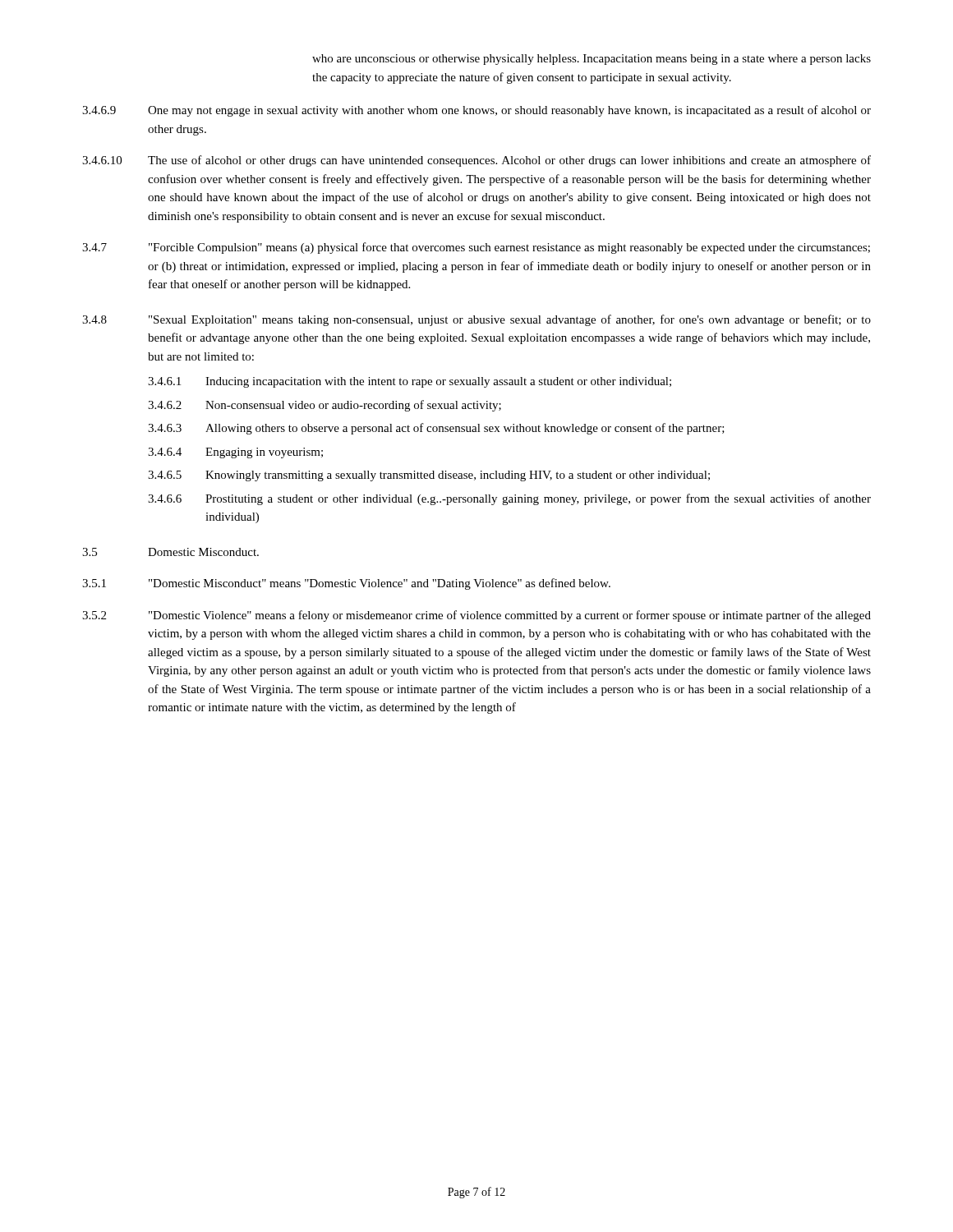Navigate to the element starting "3.4.7 "Forcible Compulsion" means (a) physical force"
This screenshot has width=953, height=1232.
(476, 266)
